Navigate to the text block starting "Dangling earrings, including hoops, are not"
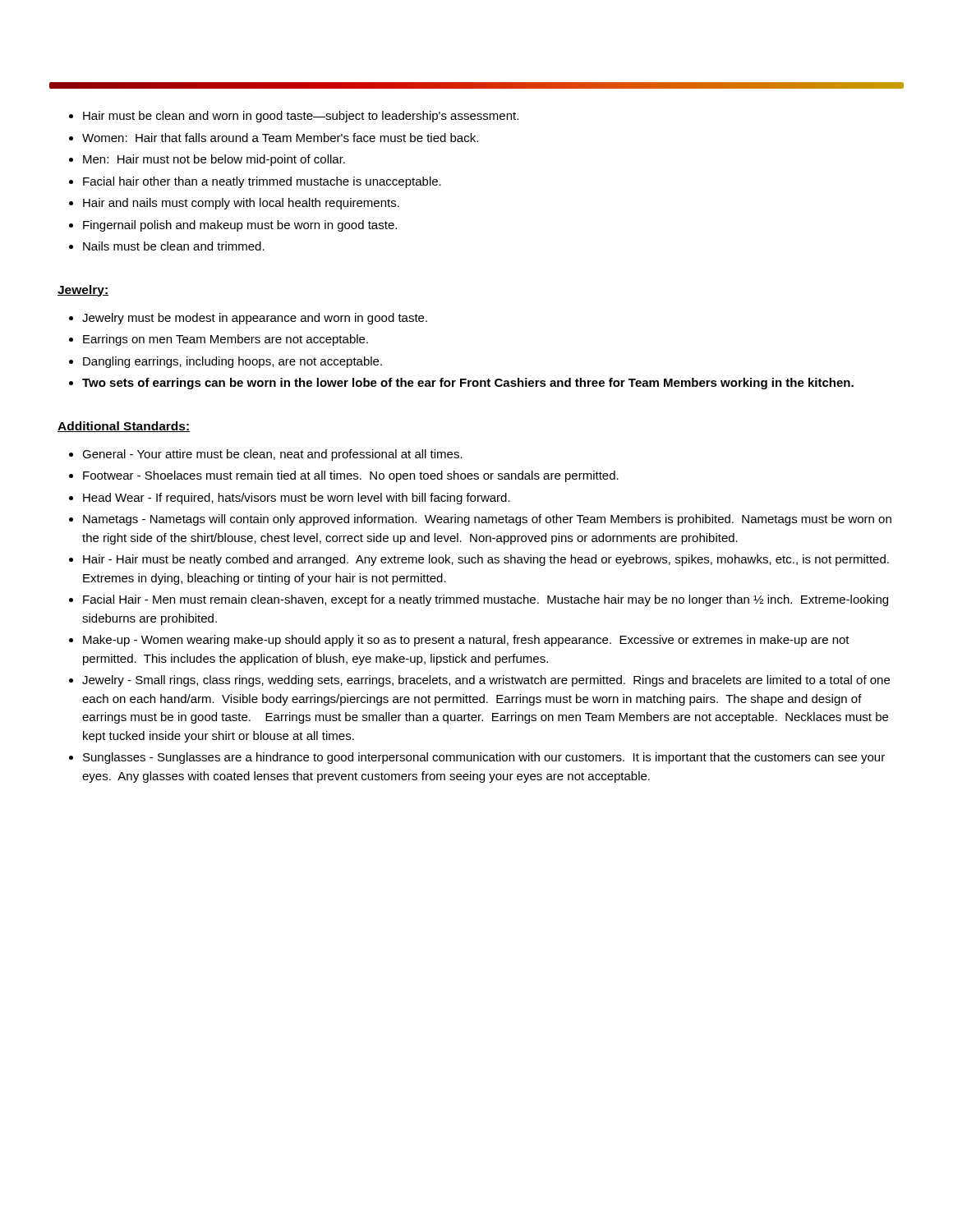The image size is (953, 1232). (x=233, y=361)
